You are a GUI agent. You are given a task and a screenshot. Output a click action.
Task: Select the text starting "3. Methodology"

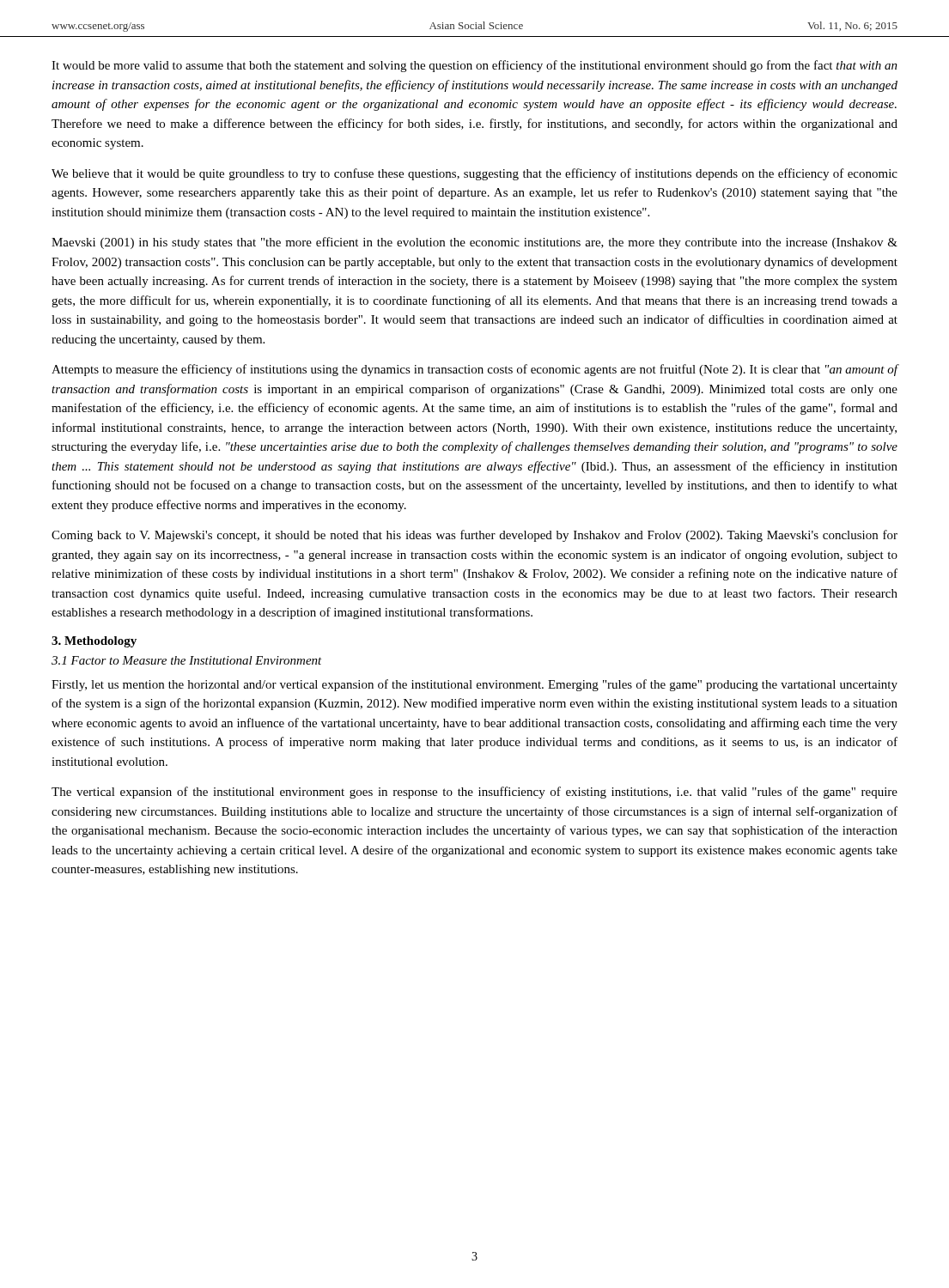click(x=94, y=640)
